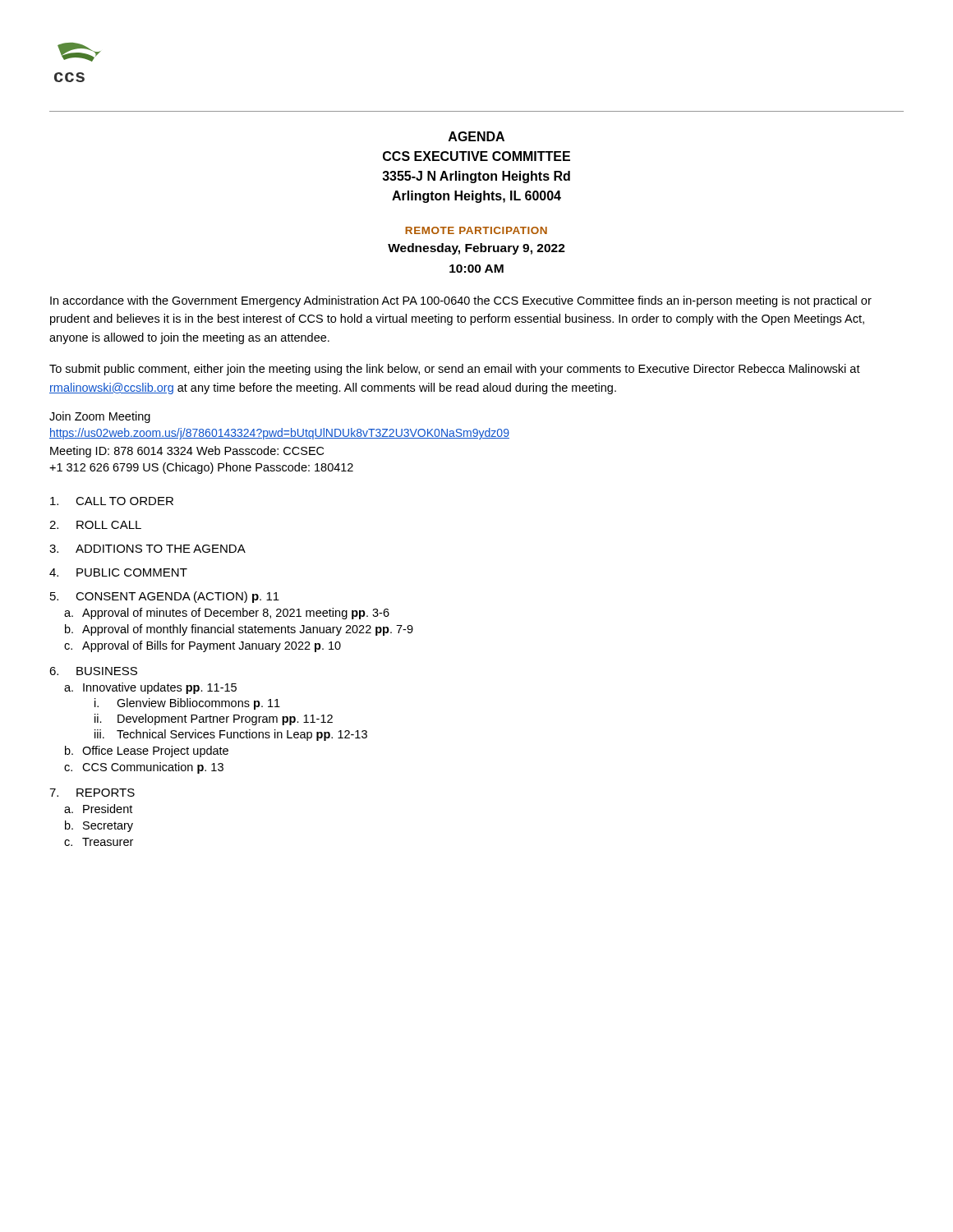953x1232 pixels.
Task: Navigate to the region starting "6. BUSINESS a. Innovative"
Action: 93,671
